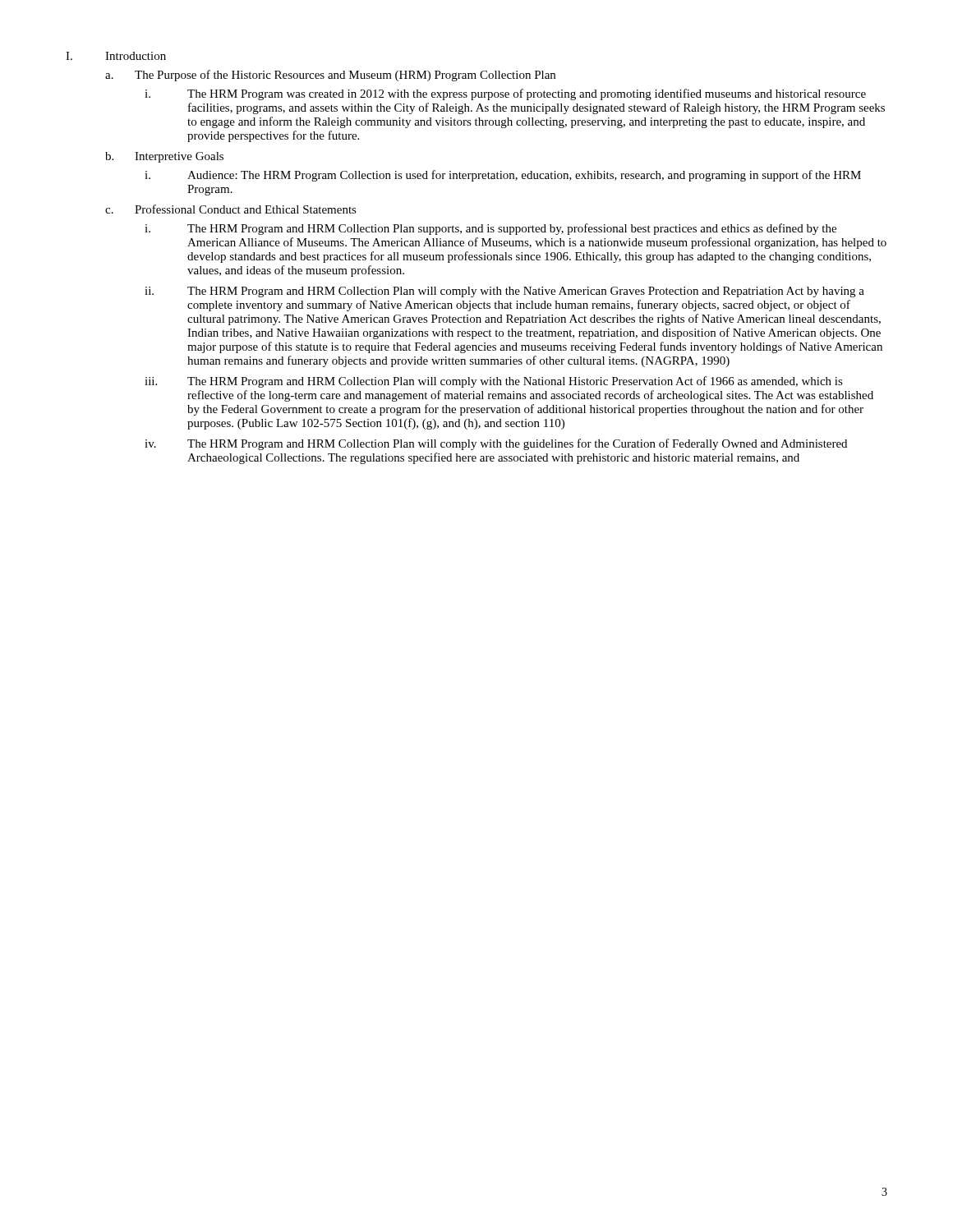Viewport: 953px width, 1232px height.
Task: Point to the block beginning "ii. The HRM Program and HRM Collection Plan"
Action: [516, 326]
